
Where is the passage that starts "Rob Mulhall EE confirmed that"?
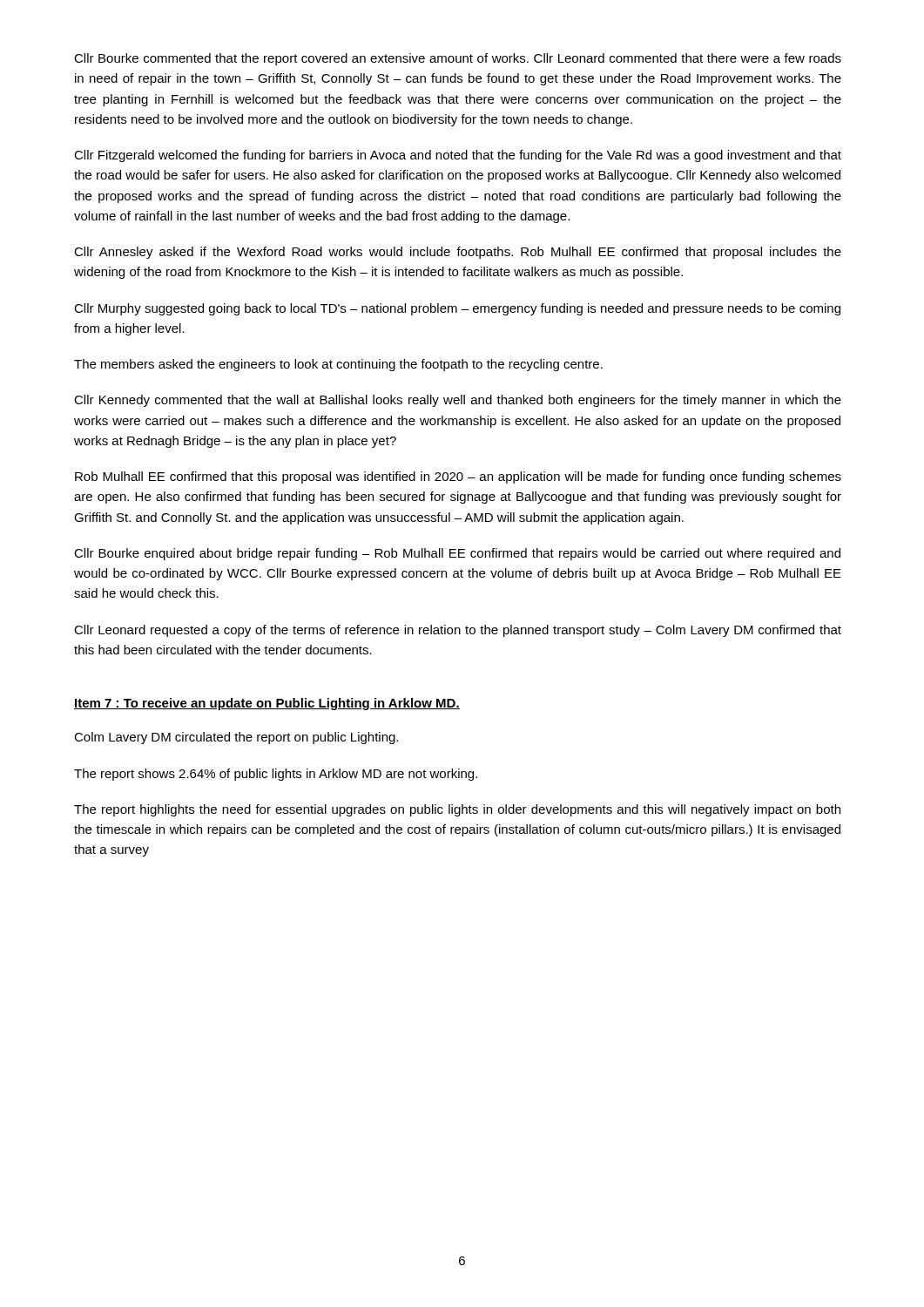(x=458, y=496)
